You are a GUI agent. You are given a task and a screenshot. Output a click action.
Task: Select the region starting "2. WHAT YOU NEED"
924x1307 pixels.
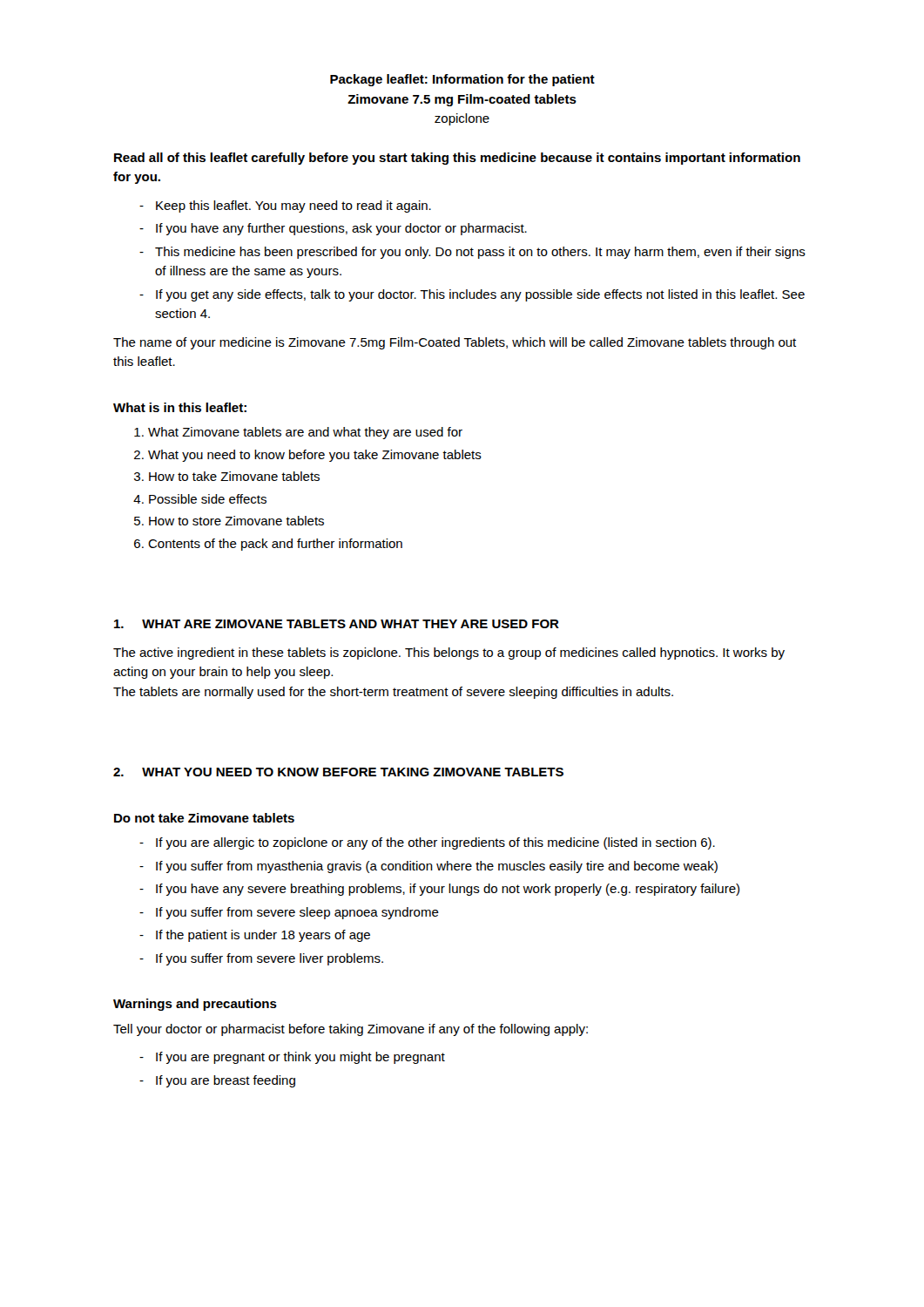click(x=339, y=772)
